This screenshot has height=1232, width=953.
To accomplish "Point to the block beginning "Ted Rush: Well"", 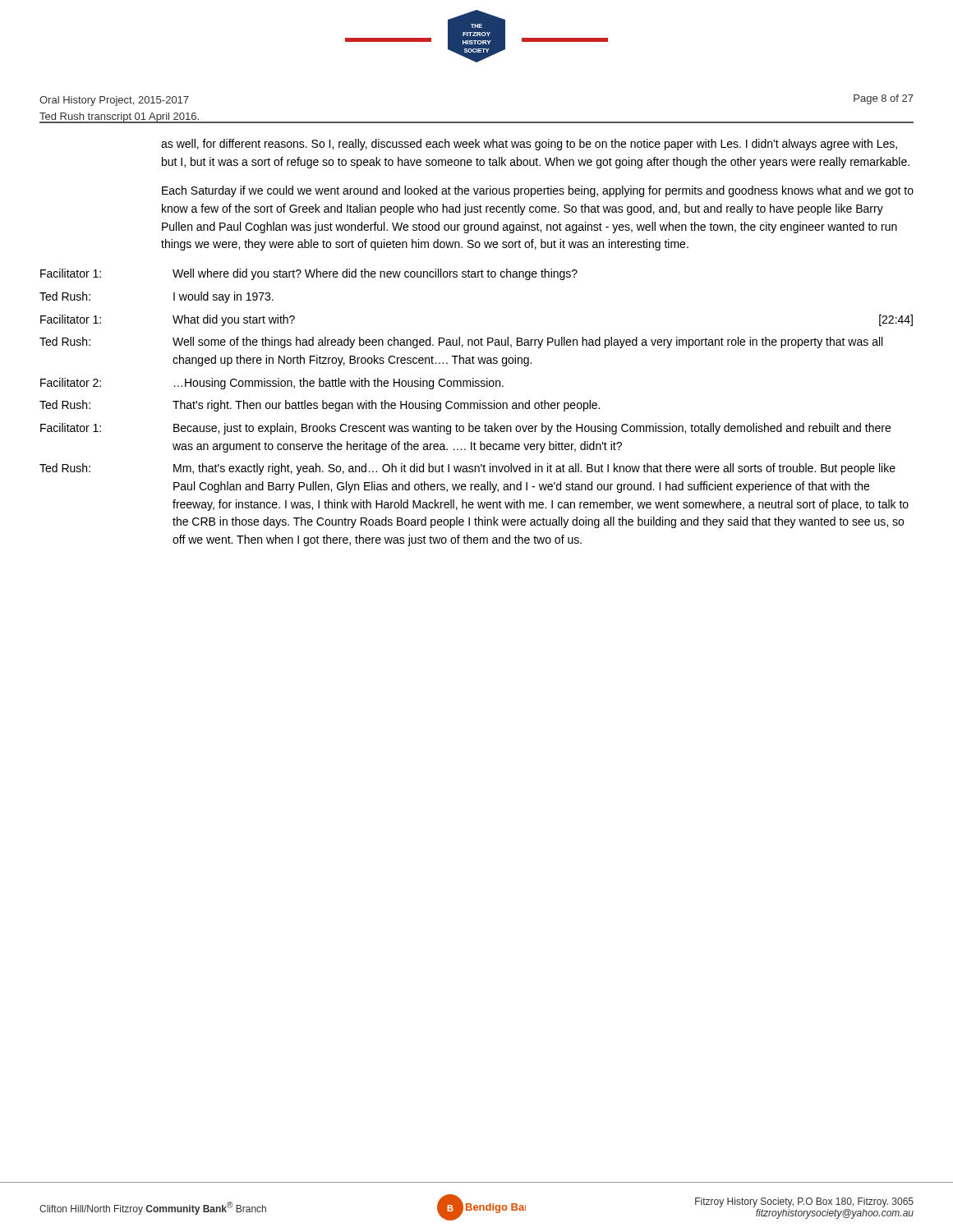I will pos(476,351).
